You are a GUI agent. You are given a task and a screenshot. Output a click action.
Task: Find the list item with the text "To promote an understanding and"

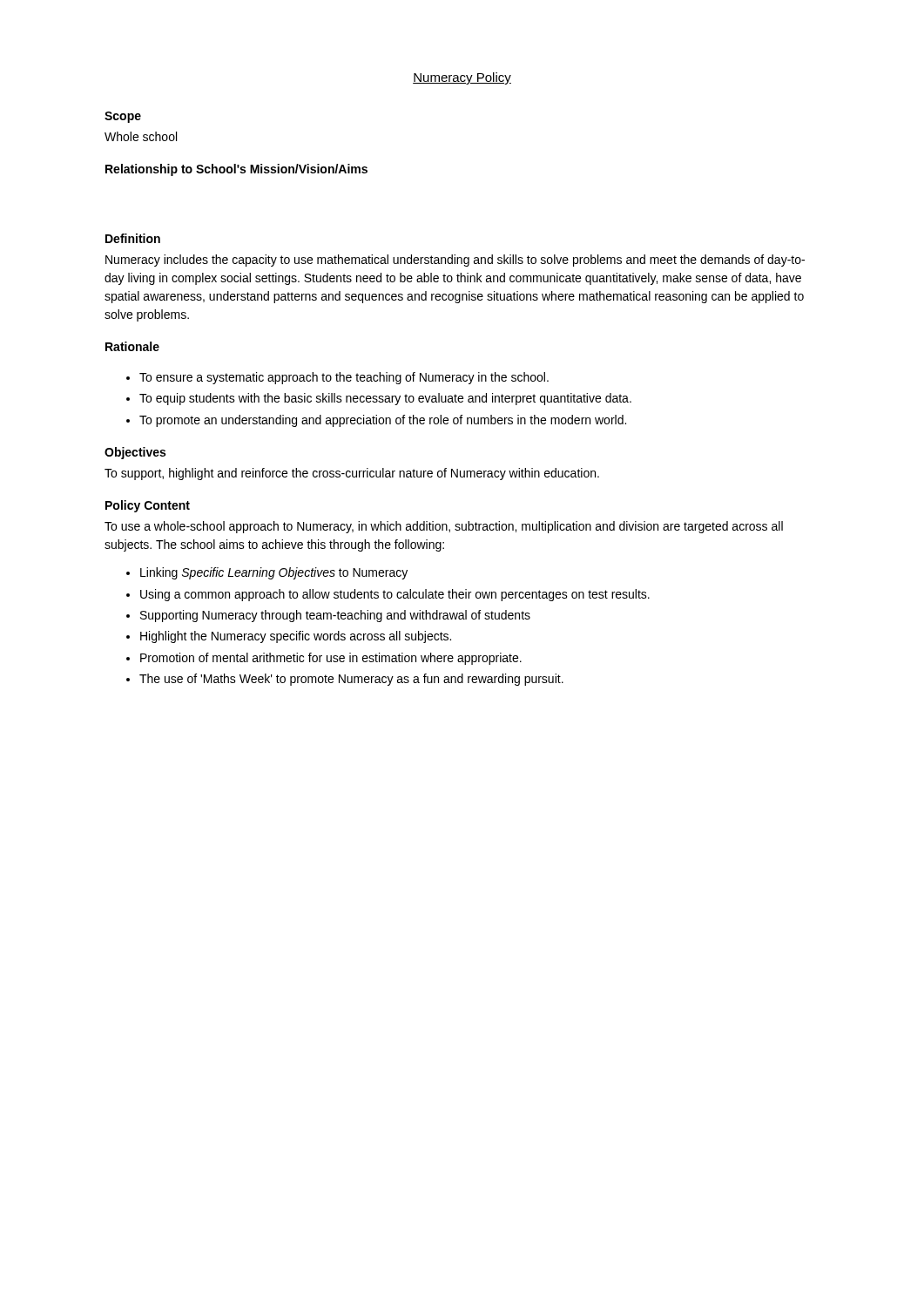point(383,420)
